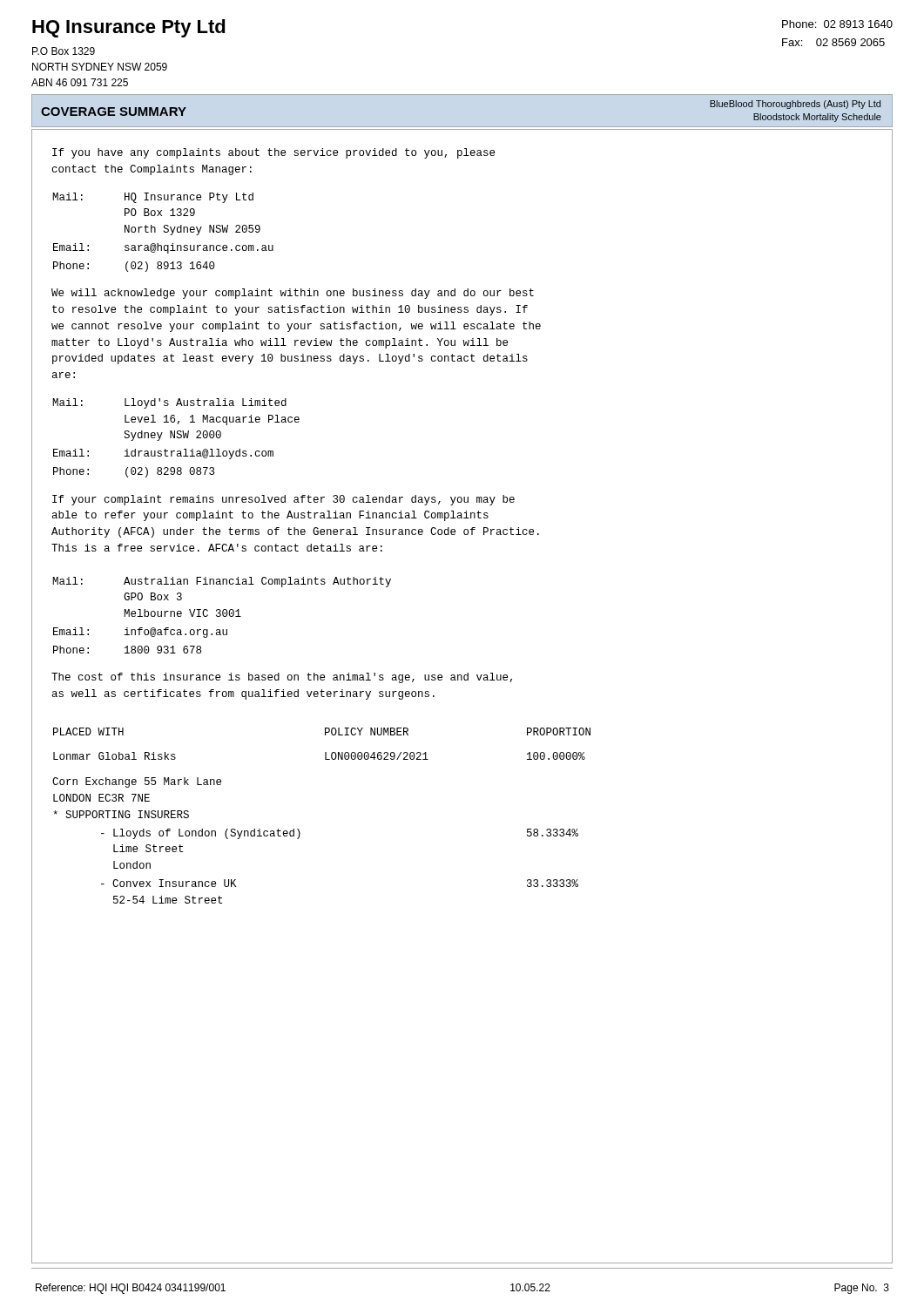Locate the block starting "Mail: Lloyd's Australia LimitedLevel 16, 1 Macquarie"
This screenshot has width=924, height=1307.
(176, 438)
